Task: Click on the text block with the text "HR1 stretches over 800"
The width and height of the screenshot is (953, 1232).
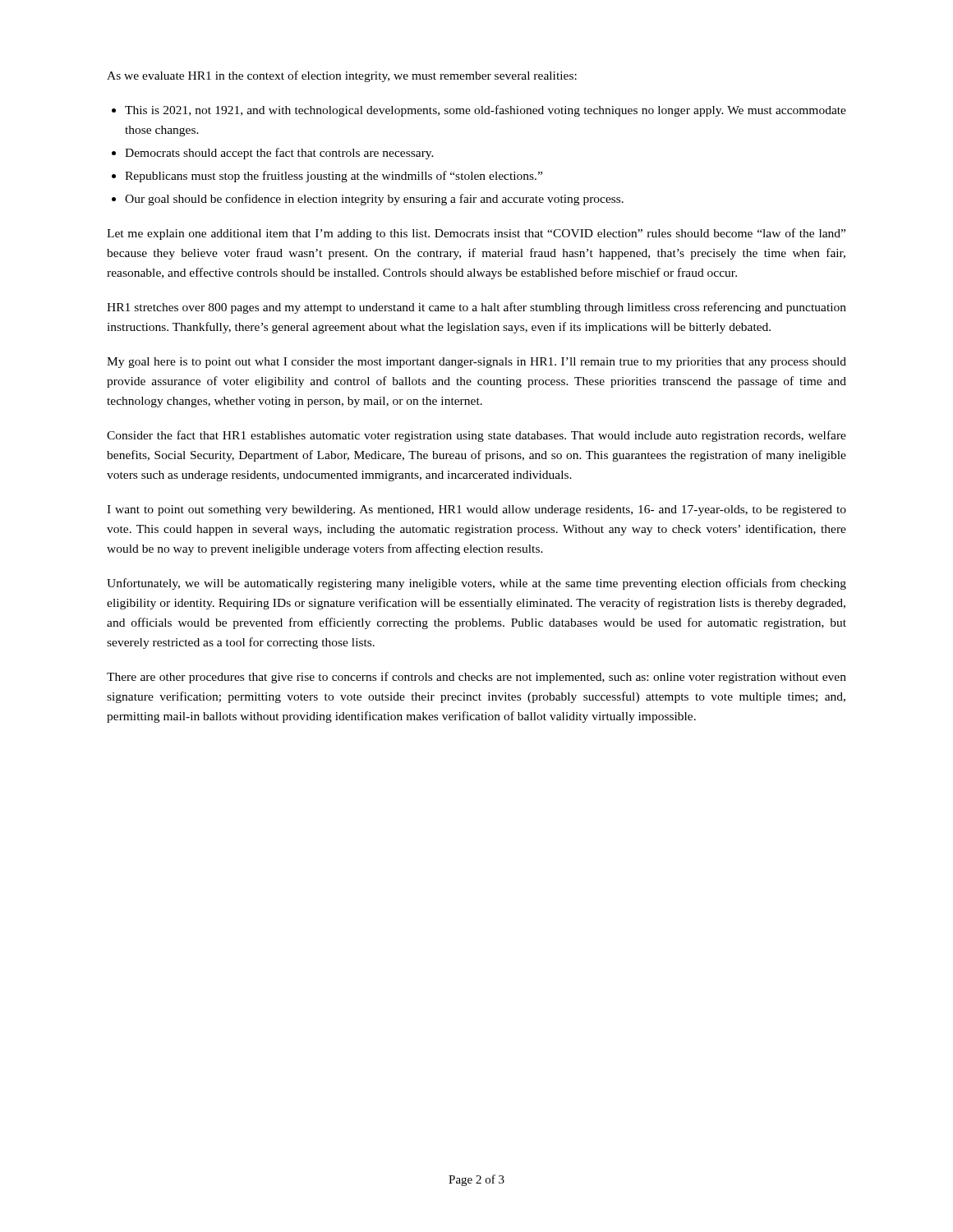Action: [x=476, y=317]
